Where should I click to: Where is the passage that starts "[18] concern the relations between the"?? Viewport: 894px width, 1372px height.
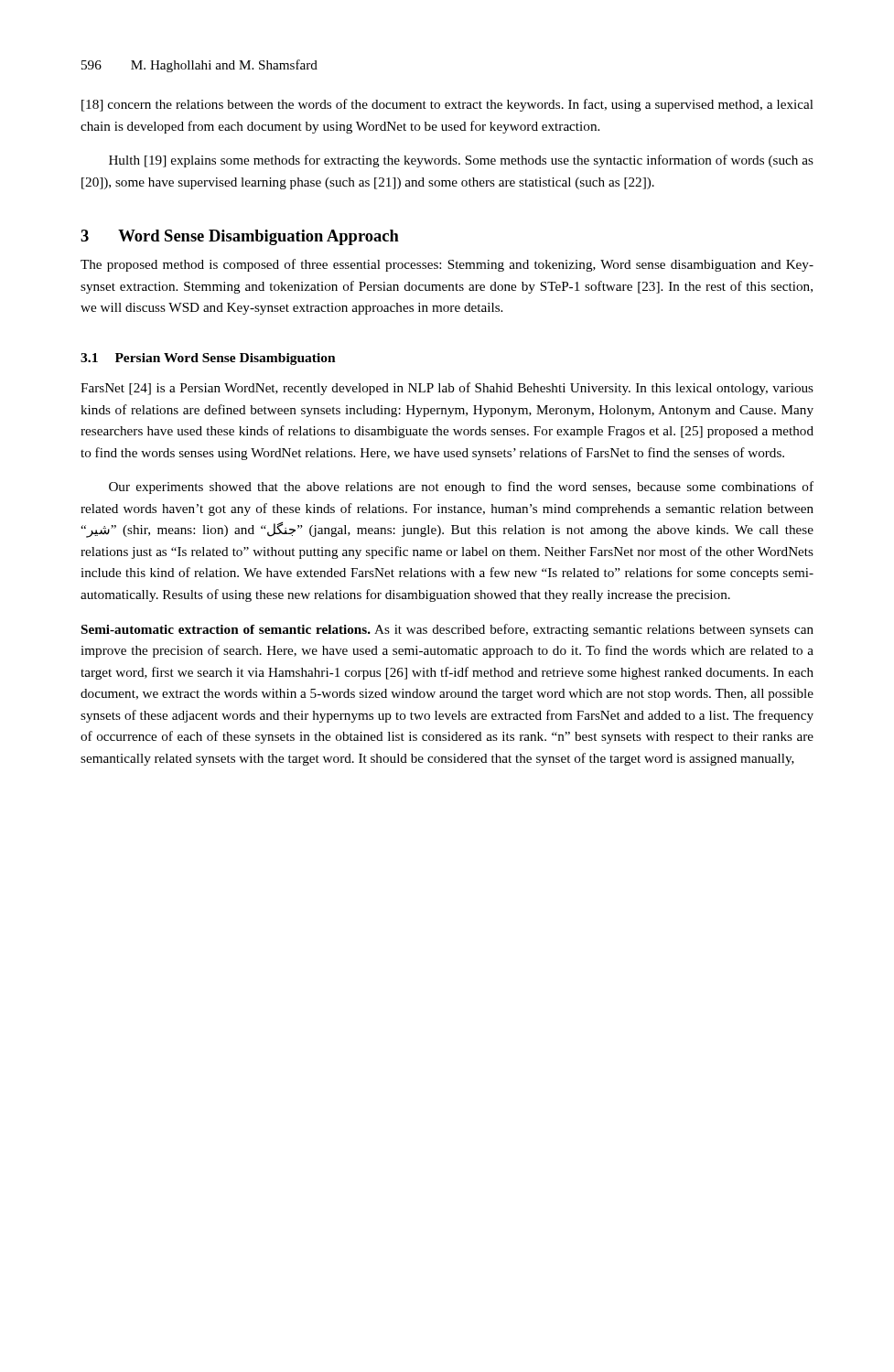click(447, 105)
